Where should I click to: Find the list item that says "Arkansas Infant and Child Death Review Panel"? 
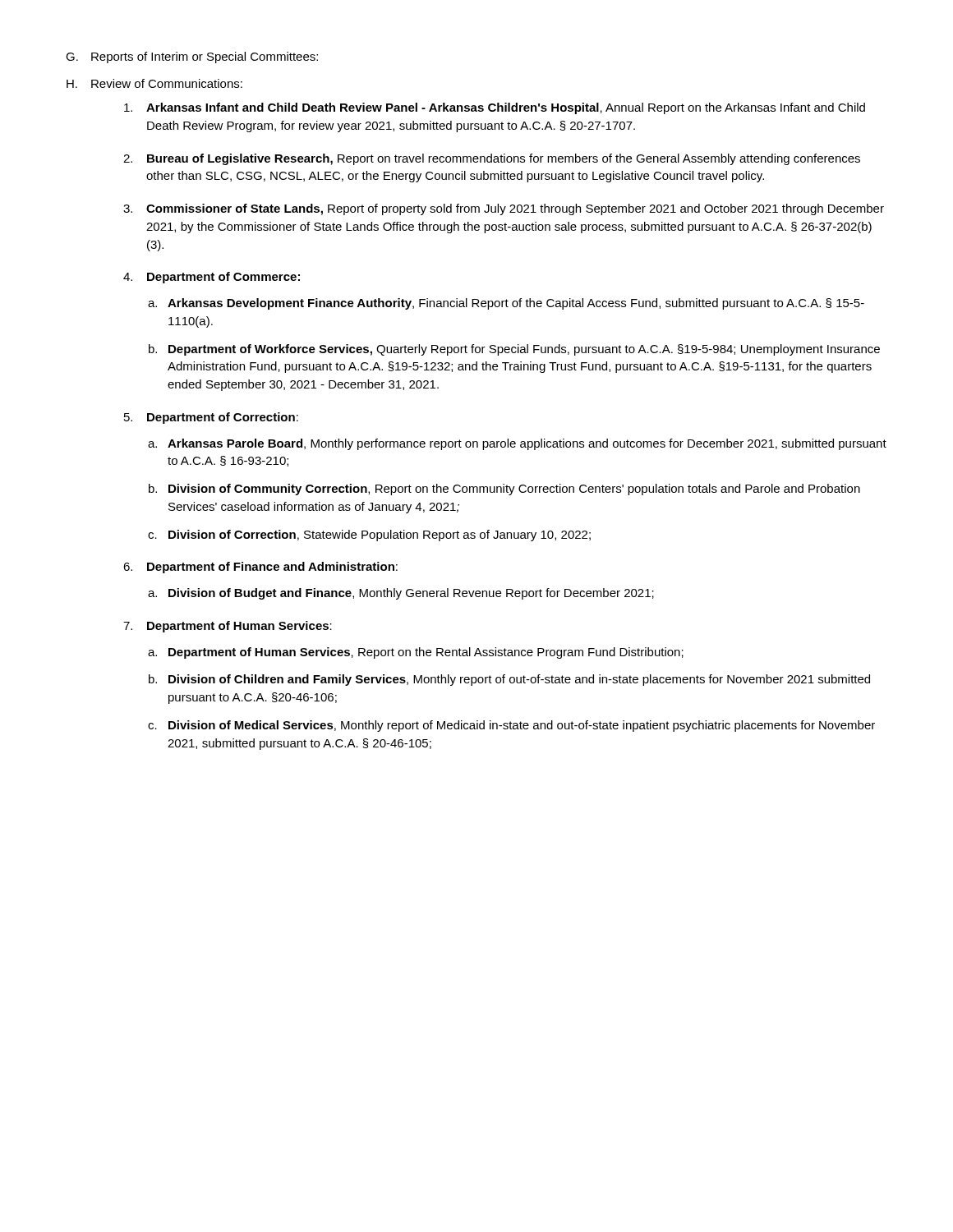point(505,116)
